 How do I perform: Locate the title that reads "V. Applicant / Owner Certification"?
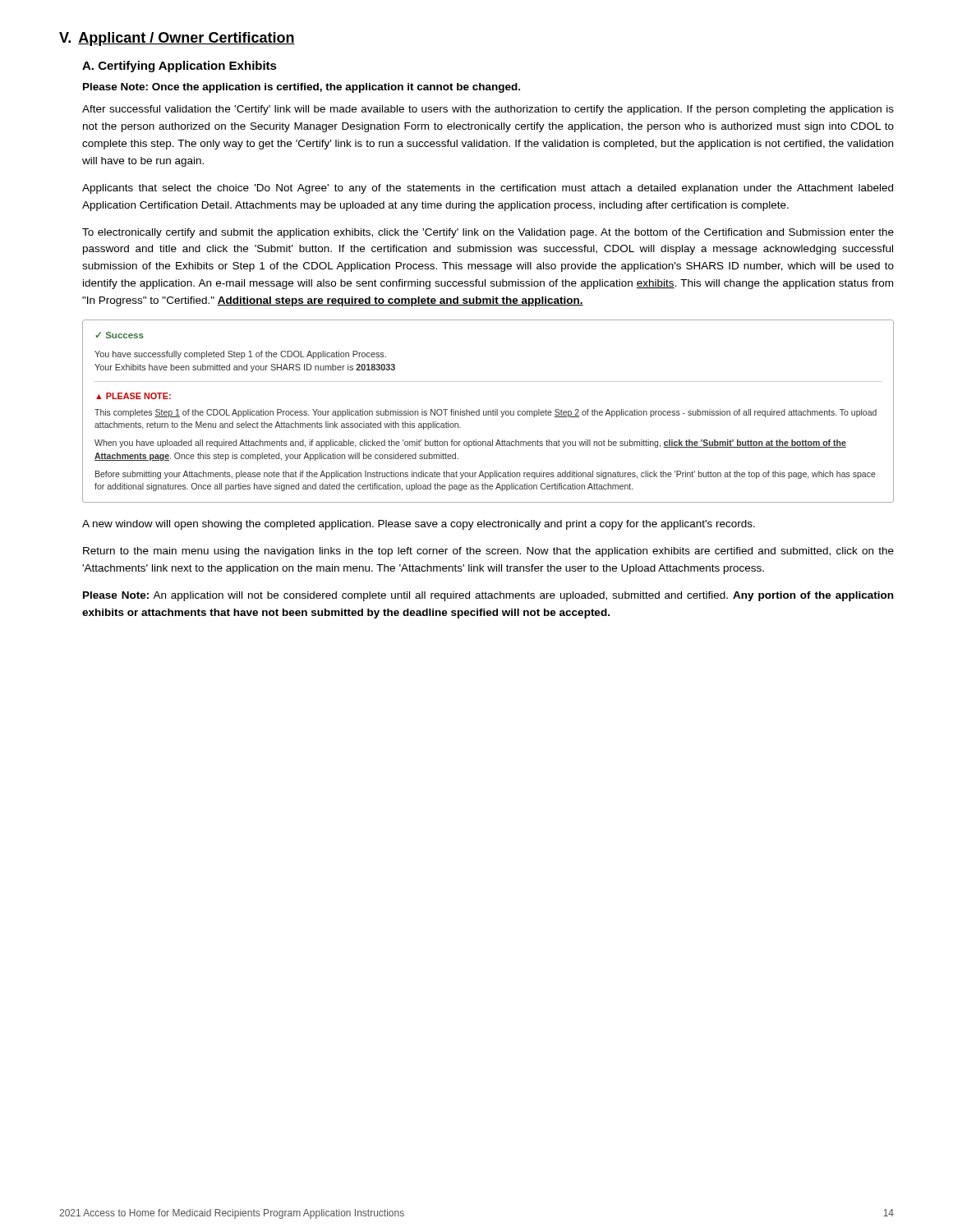(x=177, y=38)
